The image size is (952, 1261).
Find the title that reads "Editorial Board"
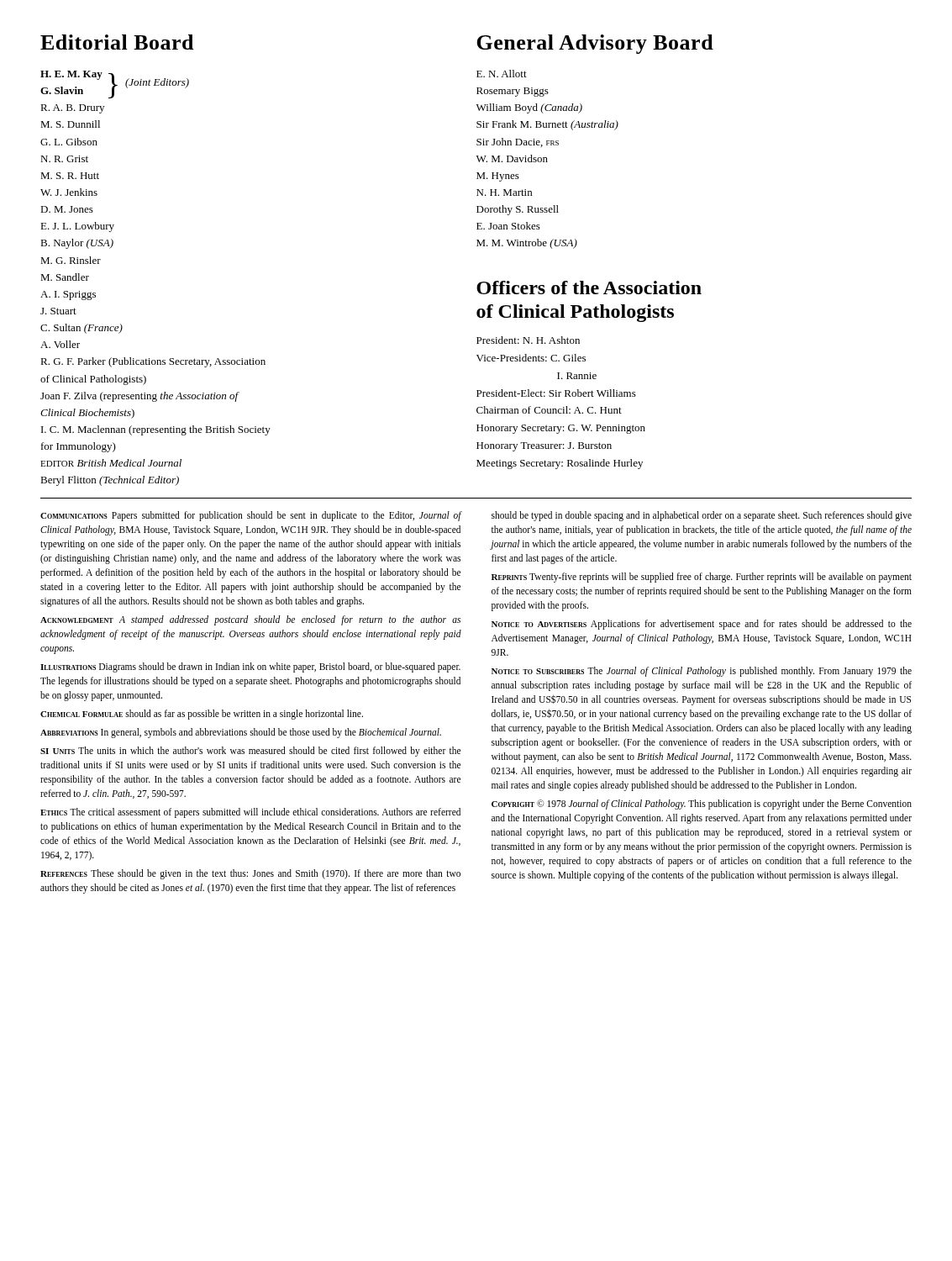[x=117, y=42]
